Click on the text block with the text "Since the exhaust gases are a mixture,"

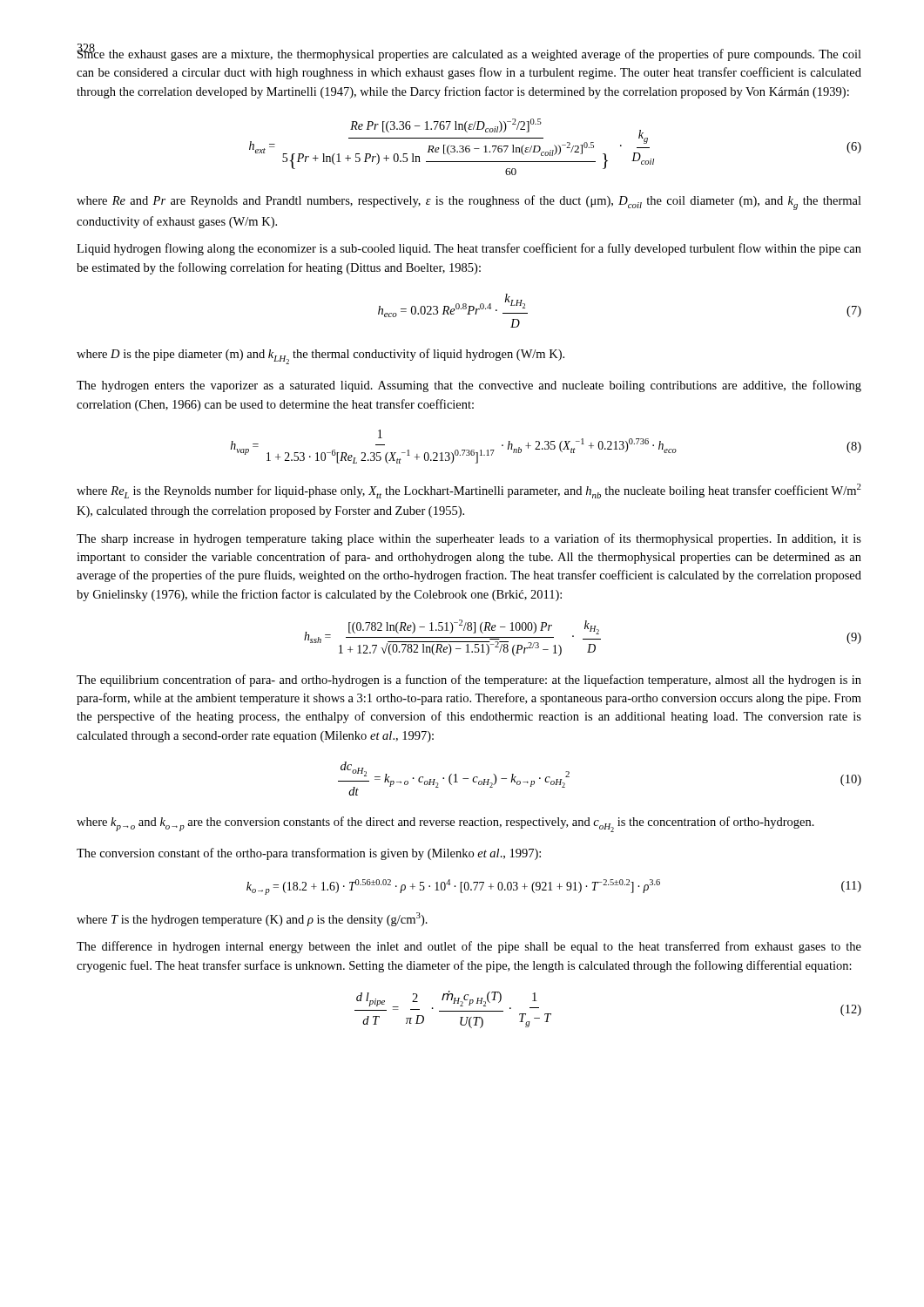click(469, 73)
